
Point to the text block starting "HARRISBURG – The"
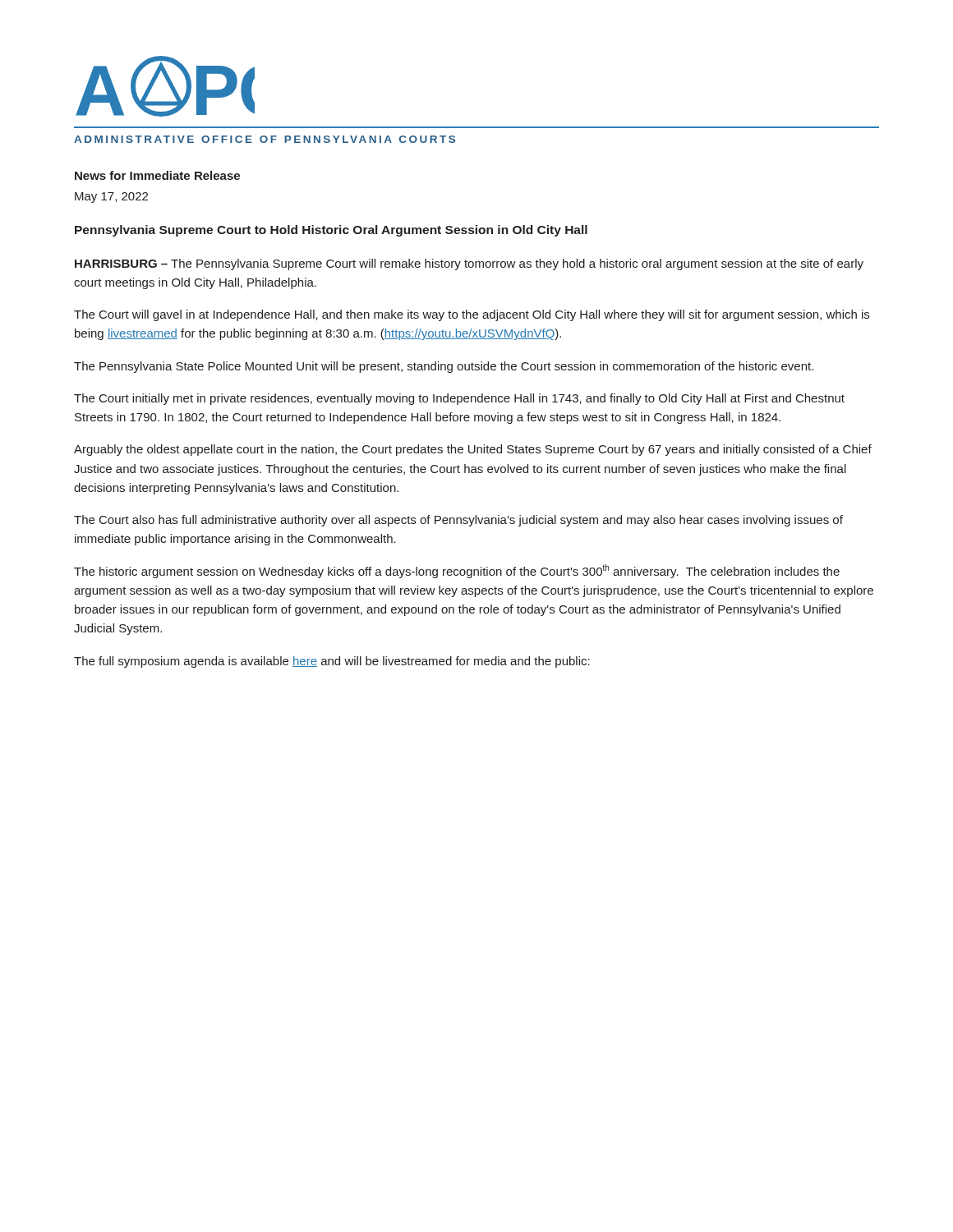point(469,273)
